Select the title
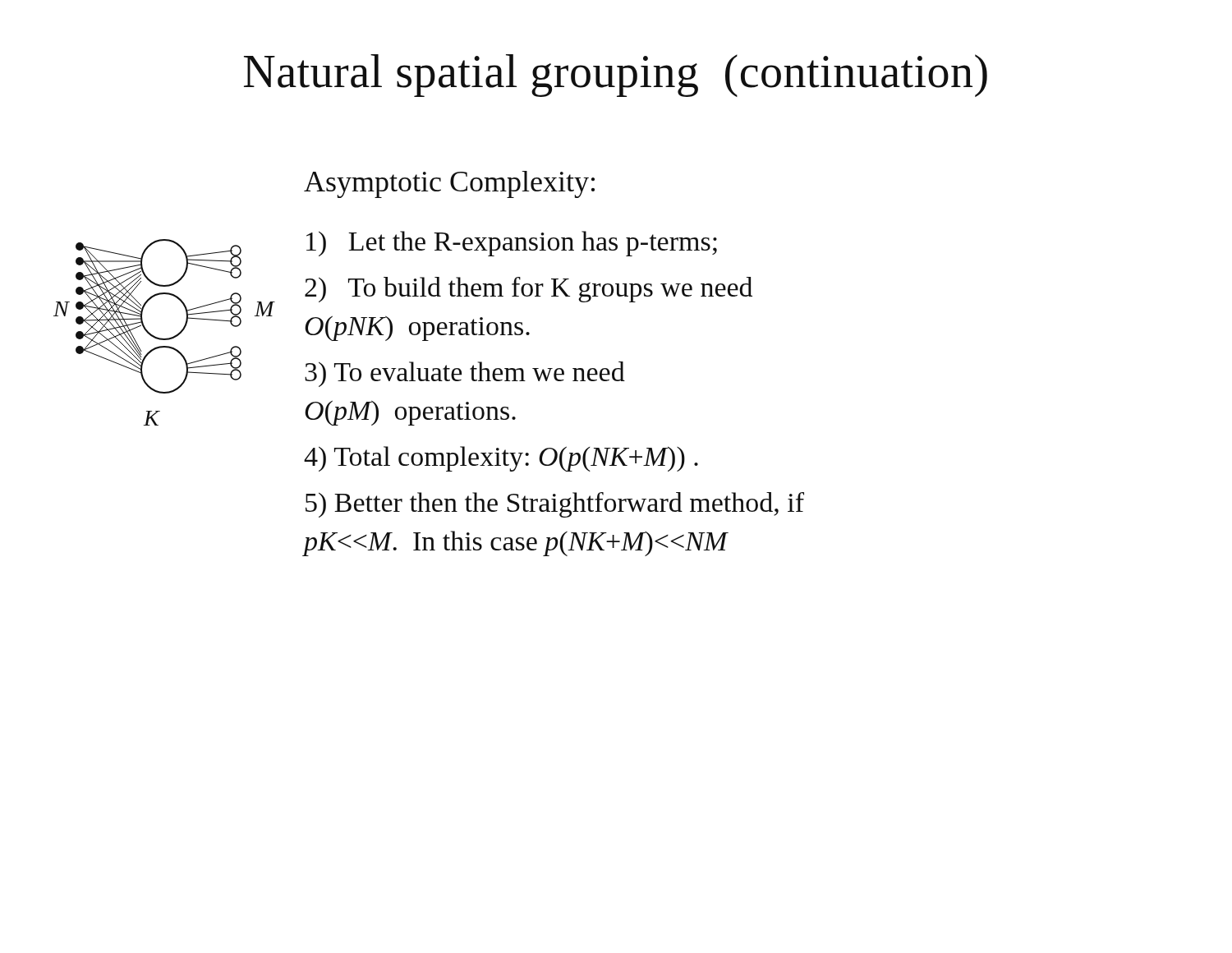The image size is (1232, 953). coord(616,71)
